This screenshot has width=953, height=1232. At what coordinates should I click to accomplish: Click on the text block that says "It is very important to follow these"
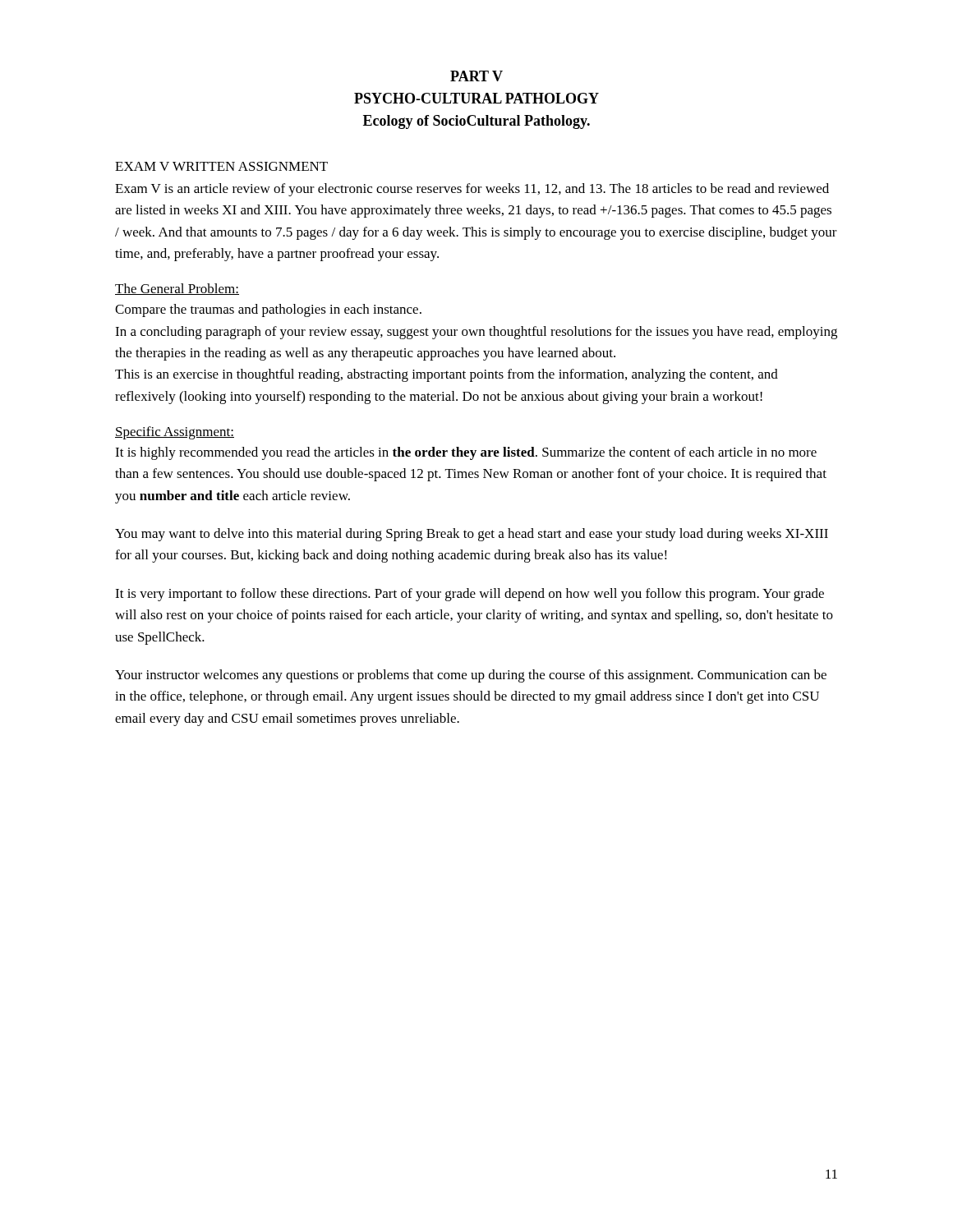click(474, 615)
